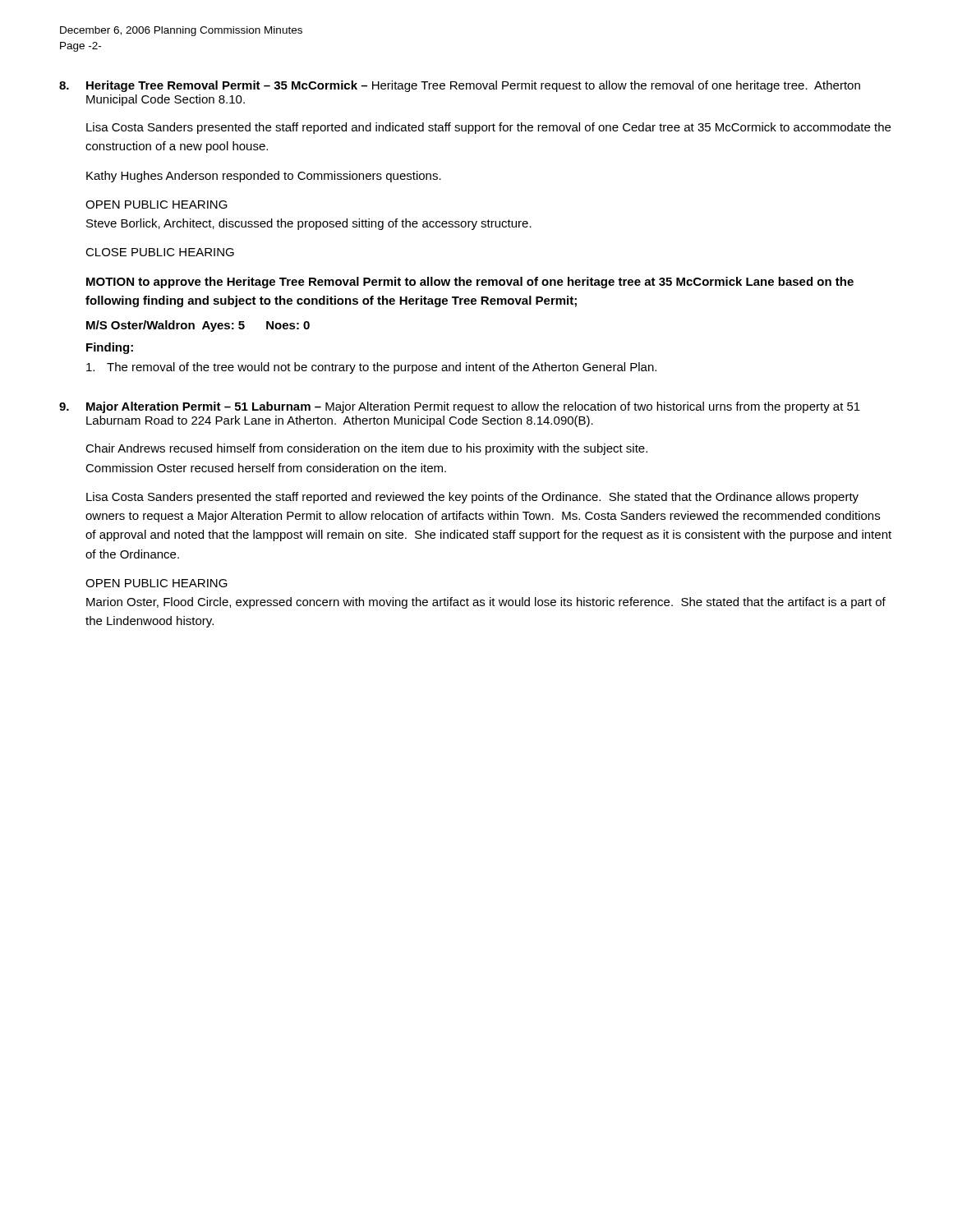953x1232 pixels.
Task: Find the passage starting "9. Major Alteration Permit –"
Action: coord(476,413)
